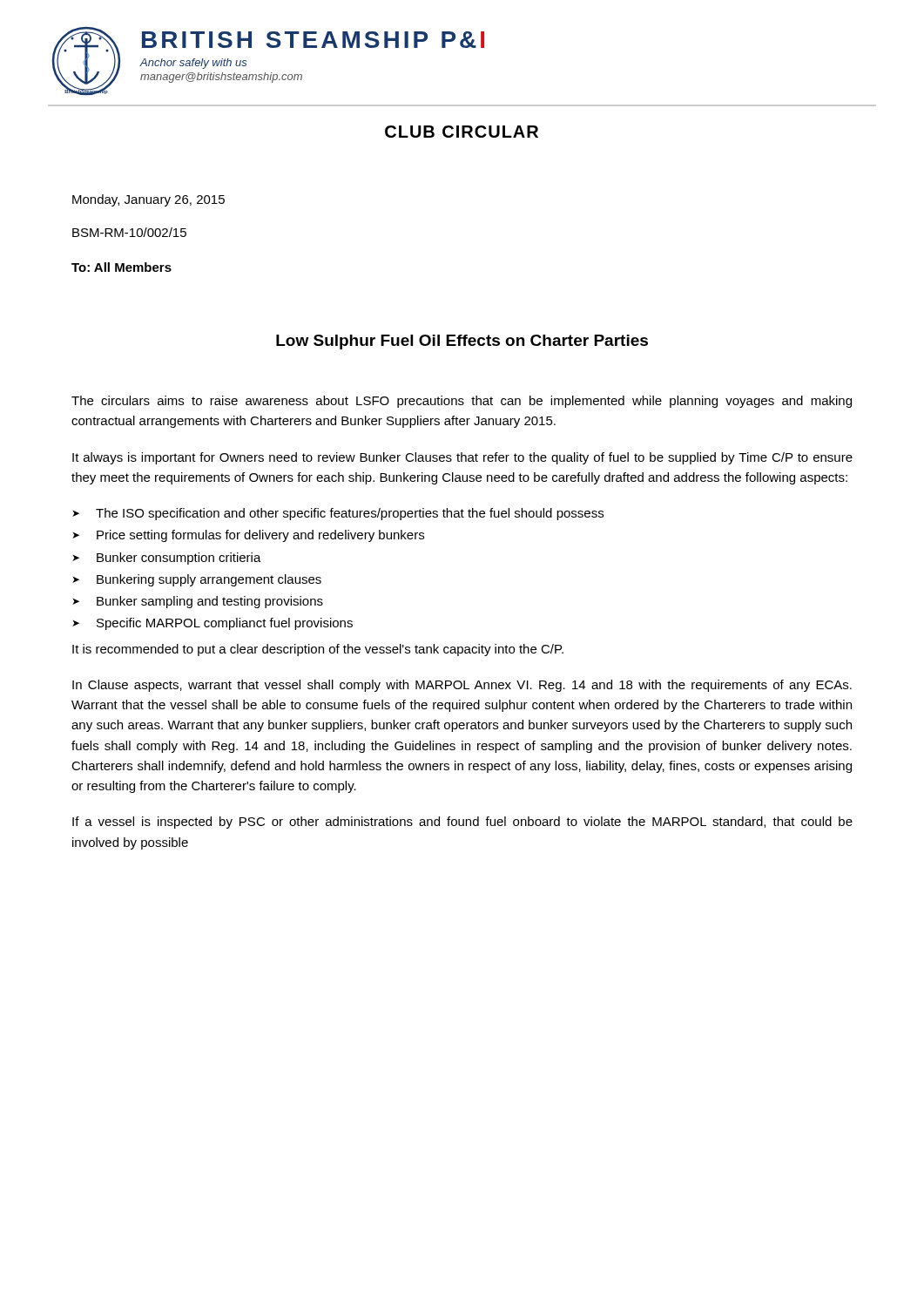924x1307 pixels.
Task: Navigate to the element starting "Low Sulphur Fuel Oil Effects"
Action: 462,340
